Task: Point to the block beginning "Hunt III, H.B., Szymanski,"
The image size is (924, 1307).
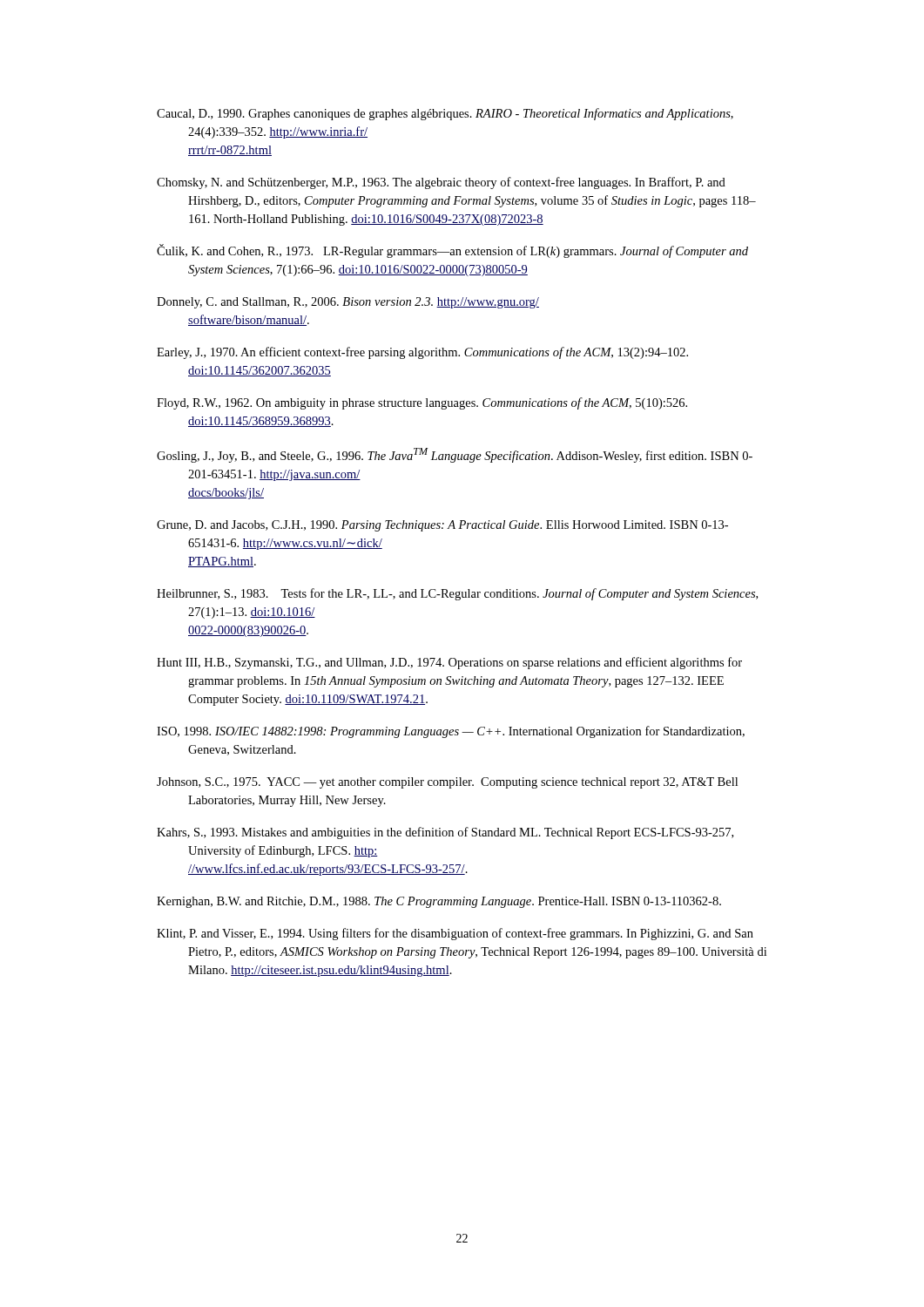Action: (x=449, y=681)
